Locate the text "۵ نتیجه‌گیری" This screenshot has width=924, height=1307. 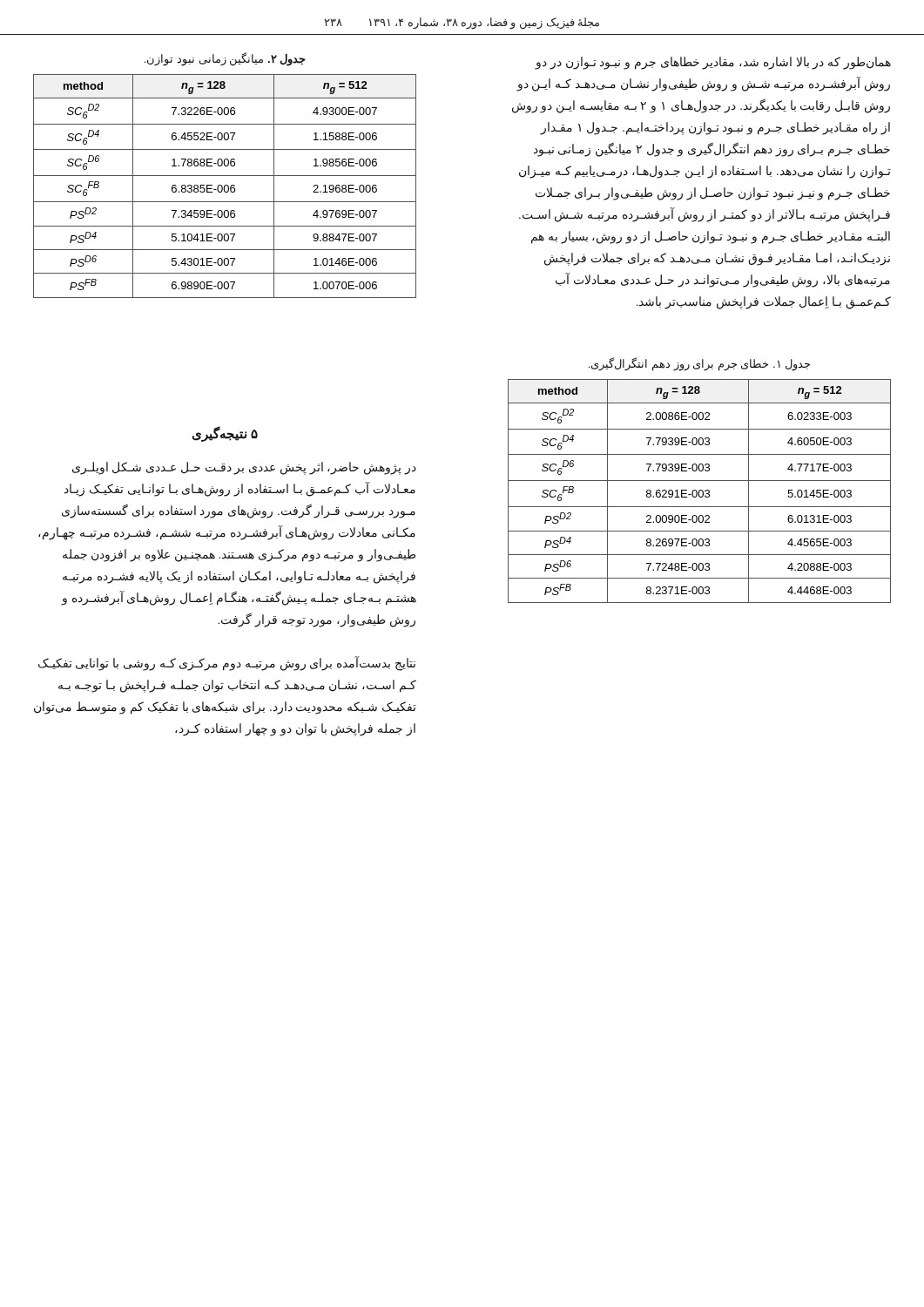click(x=225, y=434)
